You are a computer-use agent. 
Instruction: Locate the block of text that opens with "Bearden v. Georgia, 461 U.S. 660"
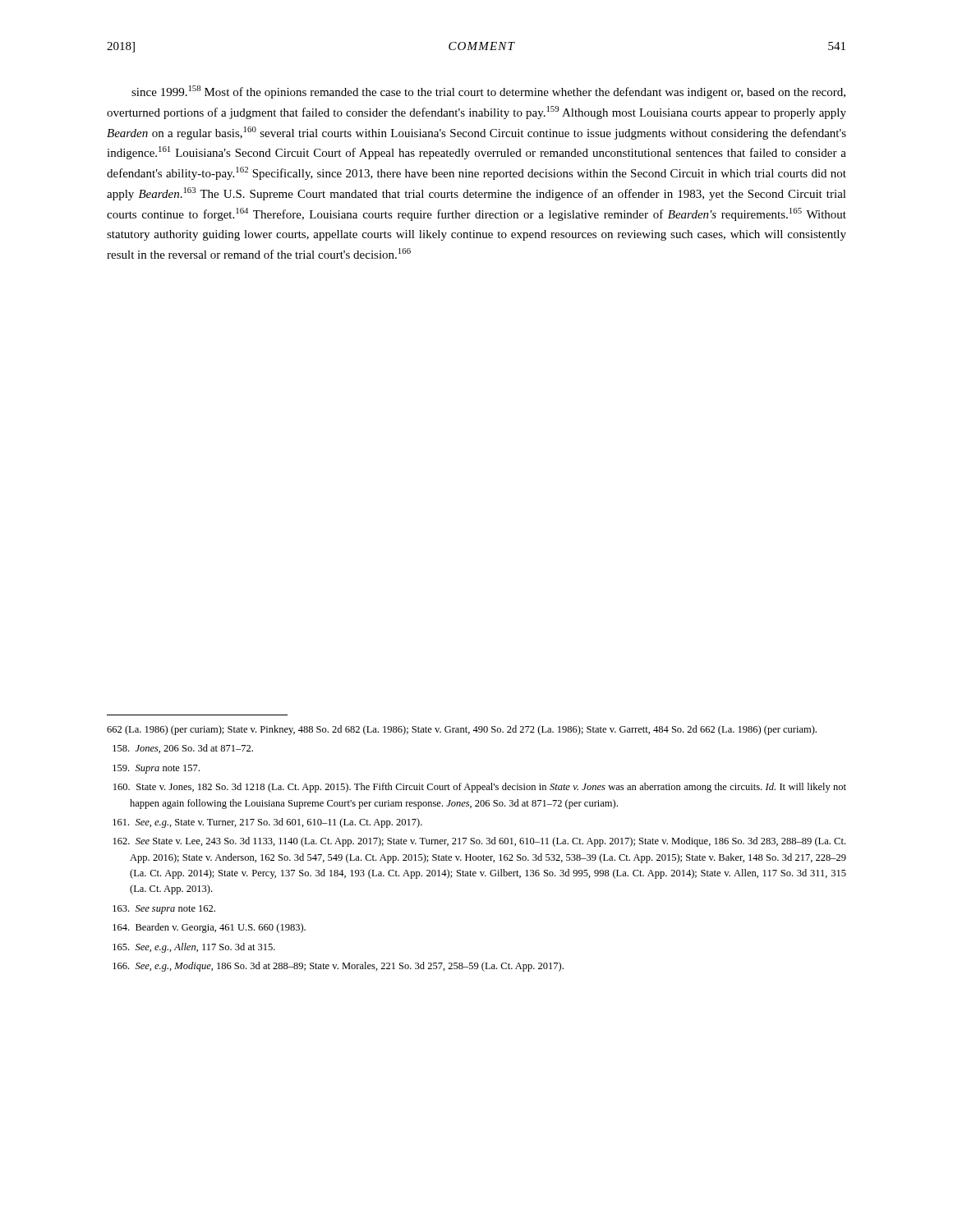207,927
